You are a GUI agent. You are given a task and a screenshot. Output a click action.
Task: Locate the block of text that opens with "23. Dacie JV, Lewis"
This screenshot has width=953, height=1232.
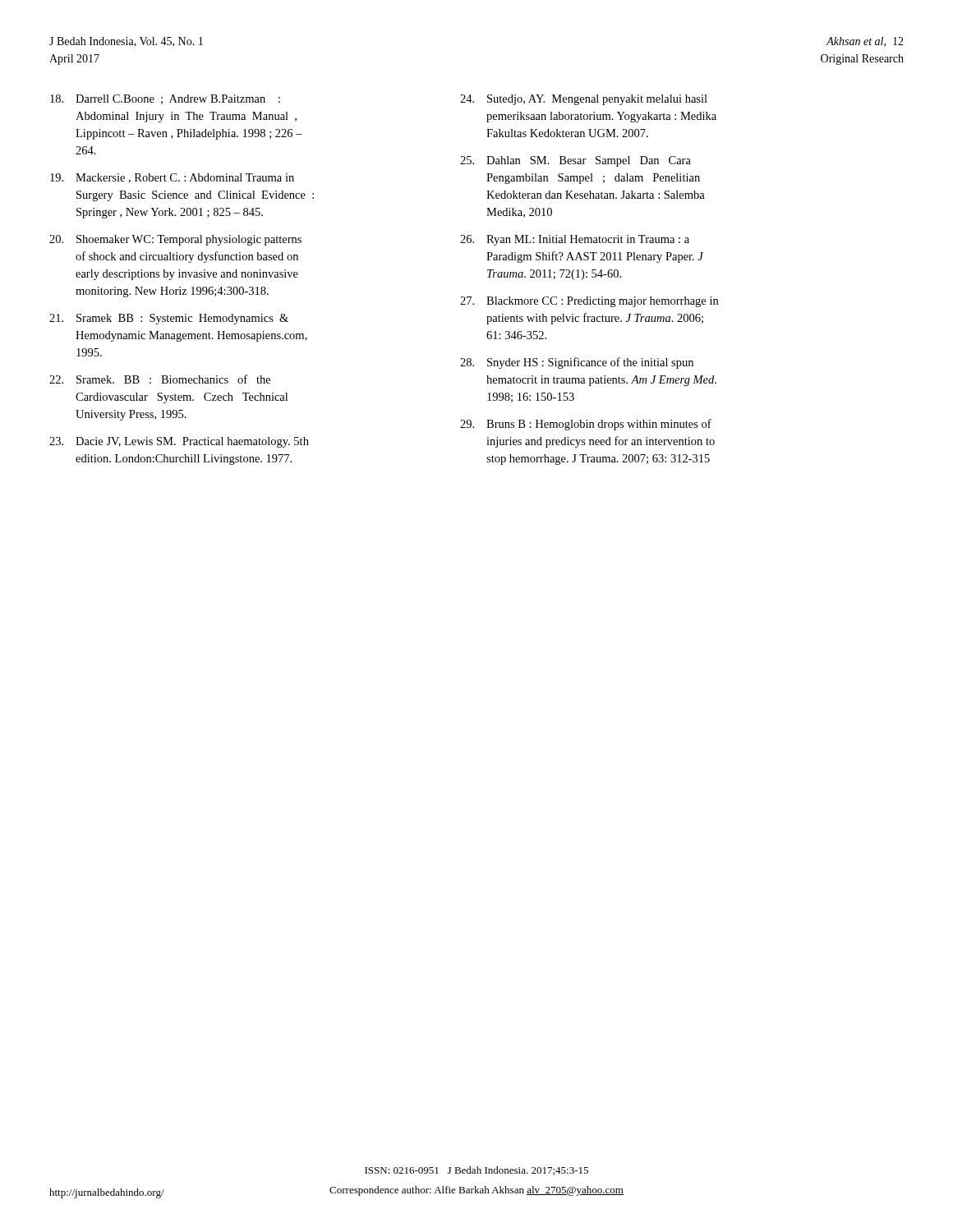point(238,450)
